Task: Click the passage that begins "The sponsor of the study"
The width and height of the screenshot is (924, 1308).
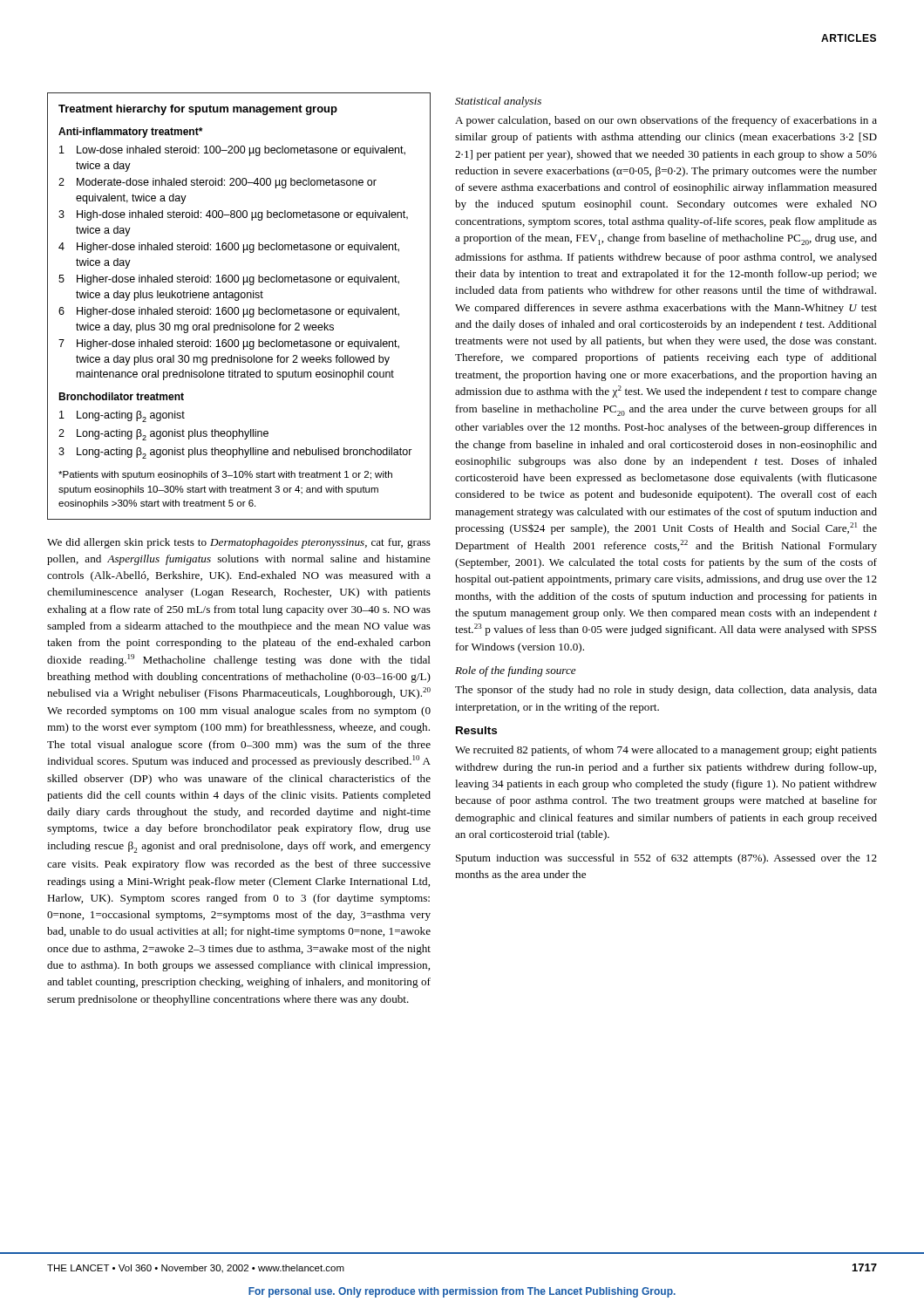Action: (666, 698)
